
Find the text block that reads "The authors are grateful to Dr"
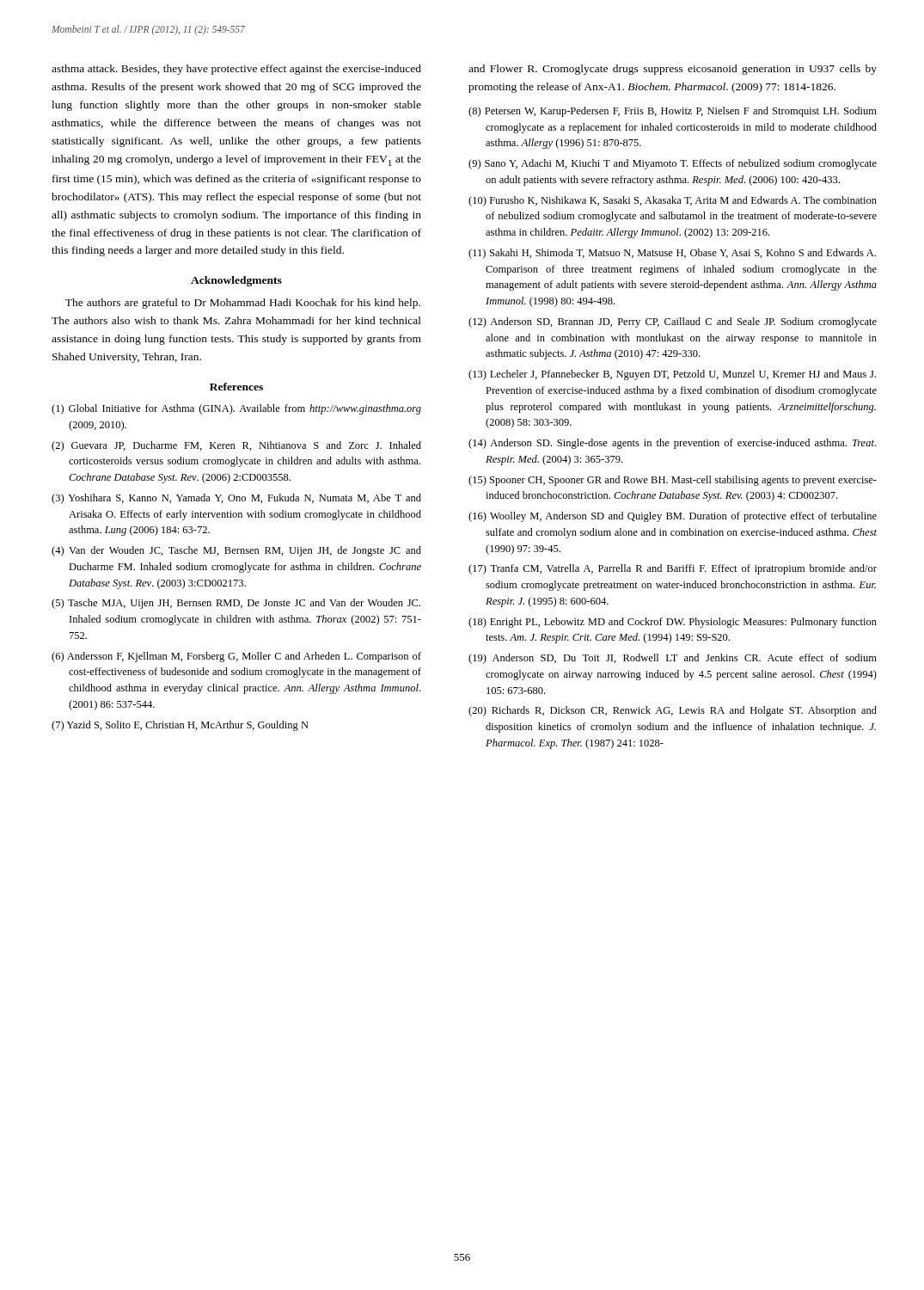236,330
